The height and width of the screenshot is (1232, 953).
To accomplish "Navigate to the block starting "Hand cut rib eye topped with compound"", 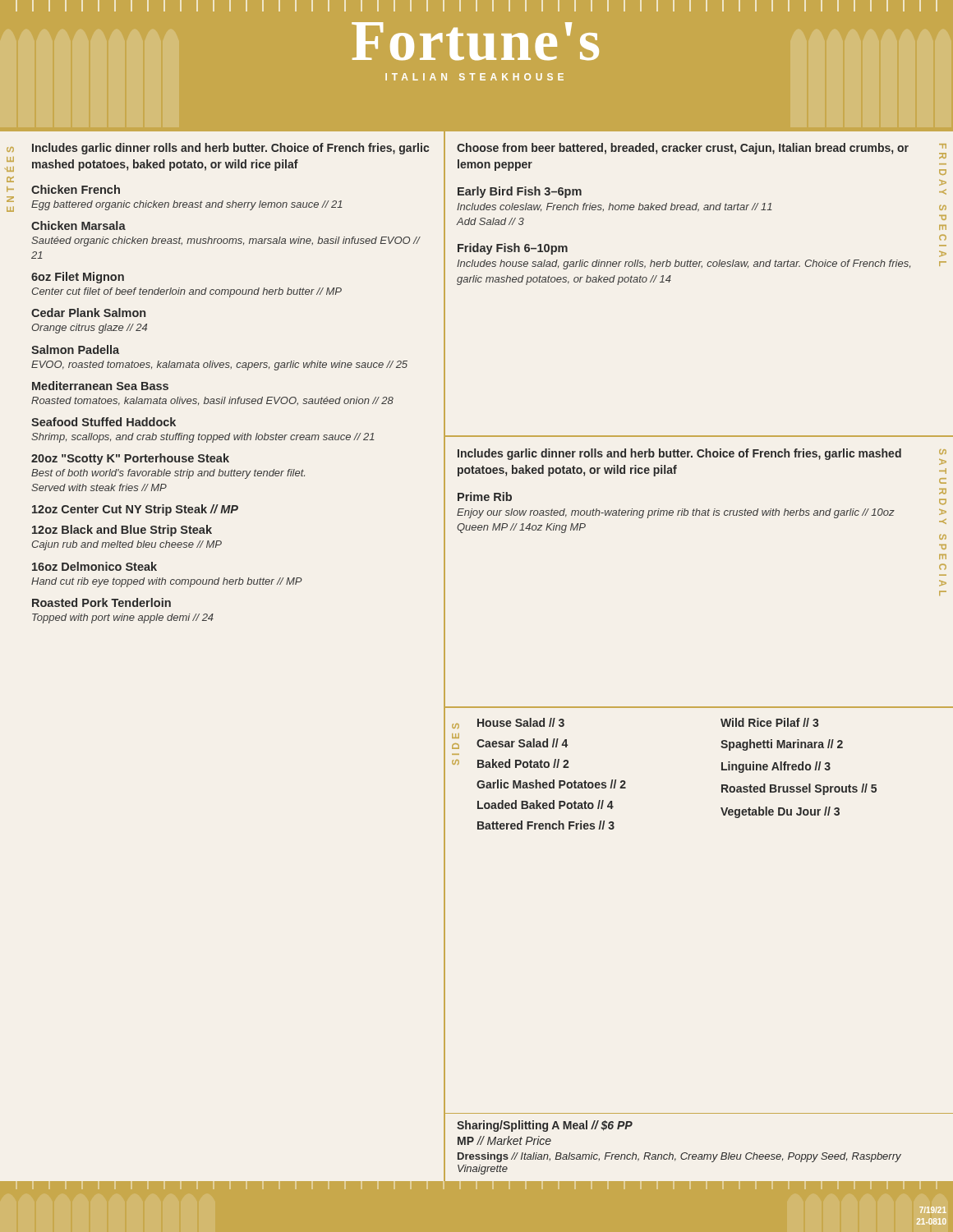I will coord(167,581).
